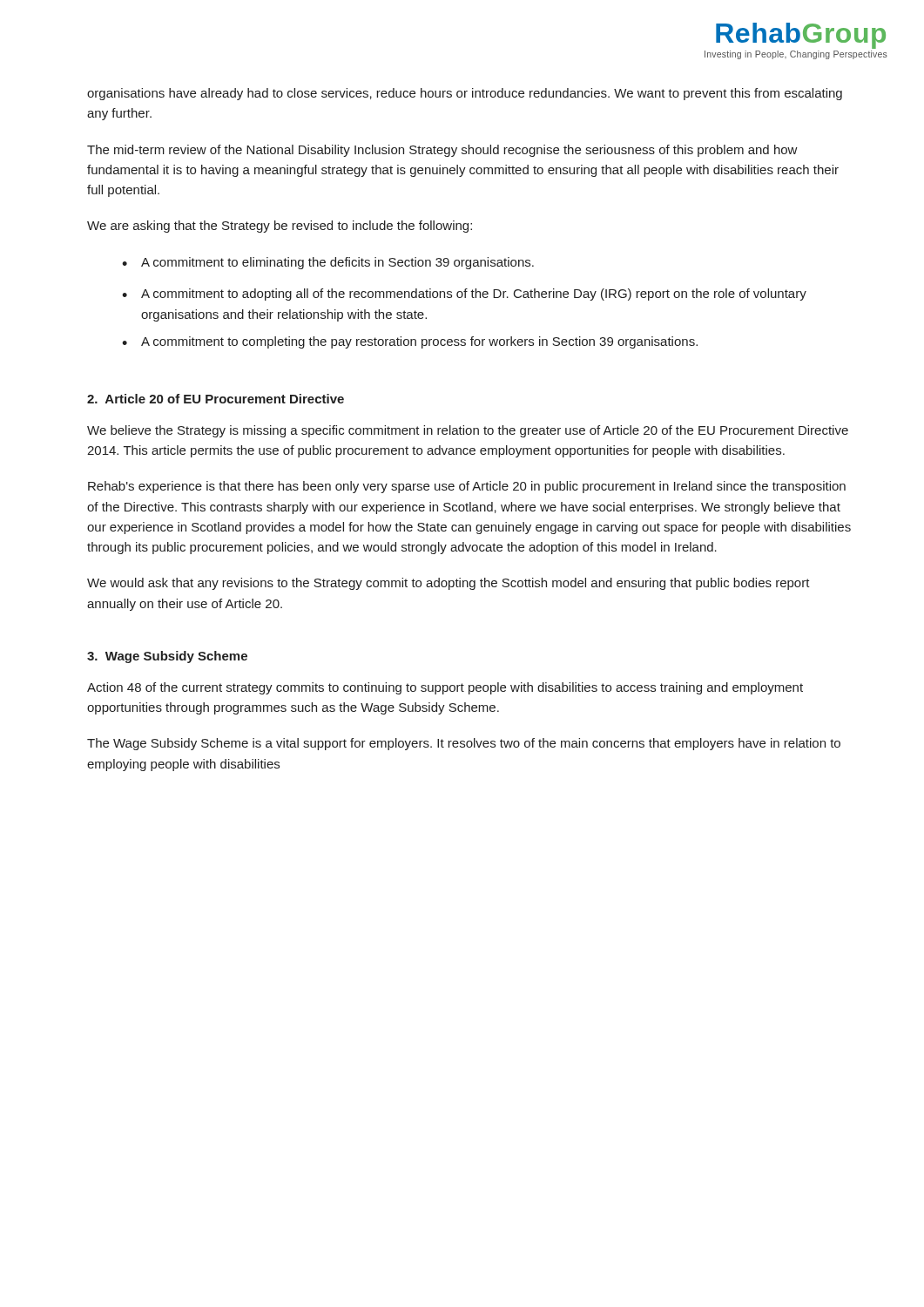Where is the passage that starts "We believe the Strategy is"?
This screenshot has height=1307, width=924.
[468, 440]
